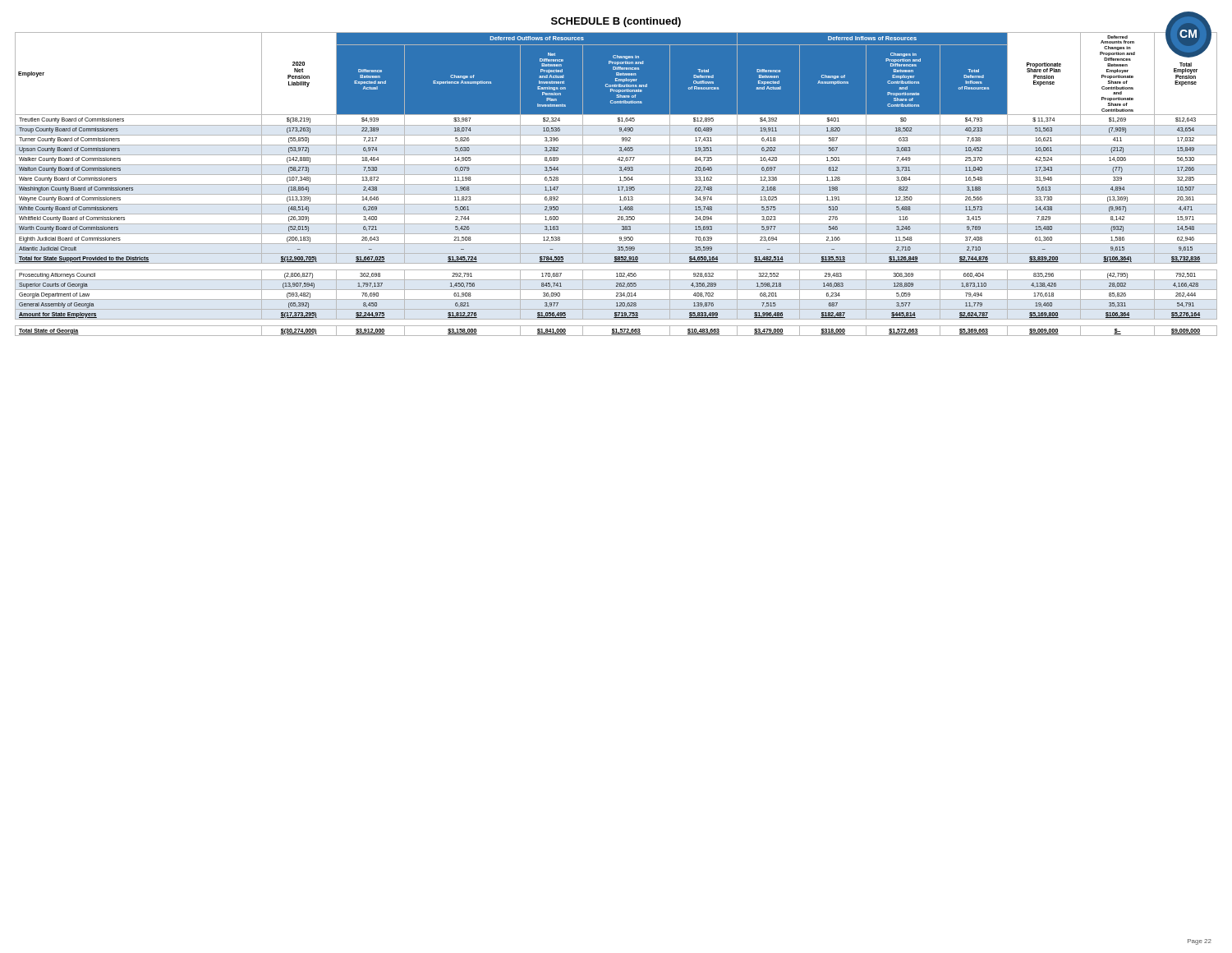Select the logo
This screenshot has height=953, width=1232.
(x=1188, y=34)
